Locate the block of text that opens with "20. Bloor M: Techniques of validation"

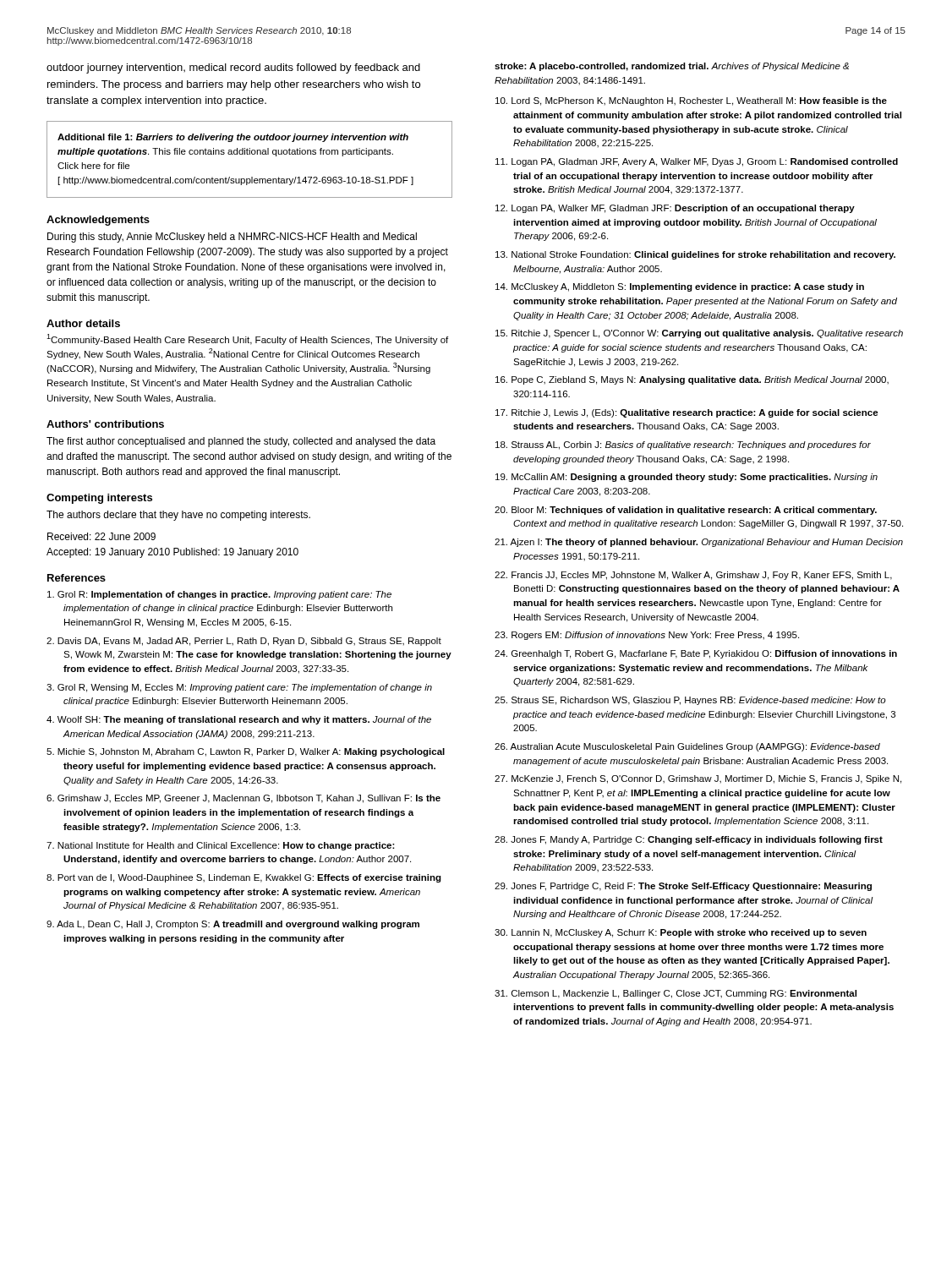tap(699, 517)
